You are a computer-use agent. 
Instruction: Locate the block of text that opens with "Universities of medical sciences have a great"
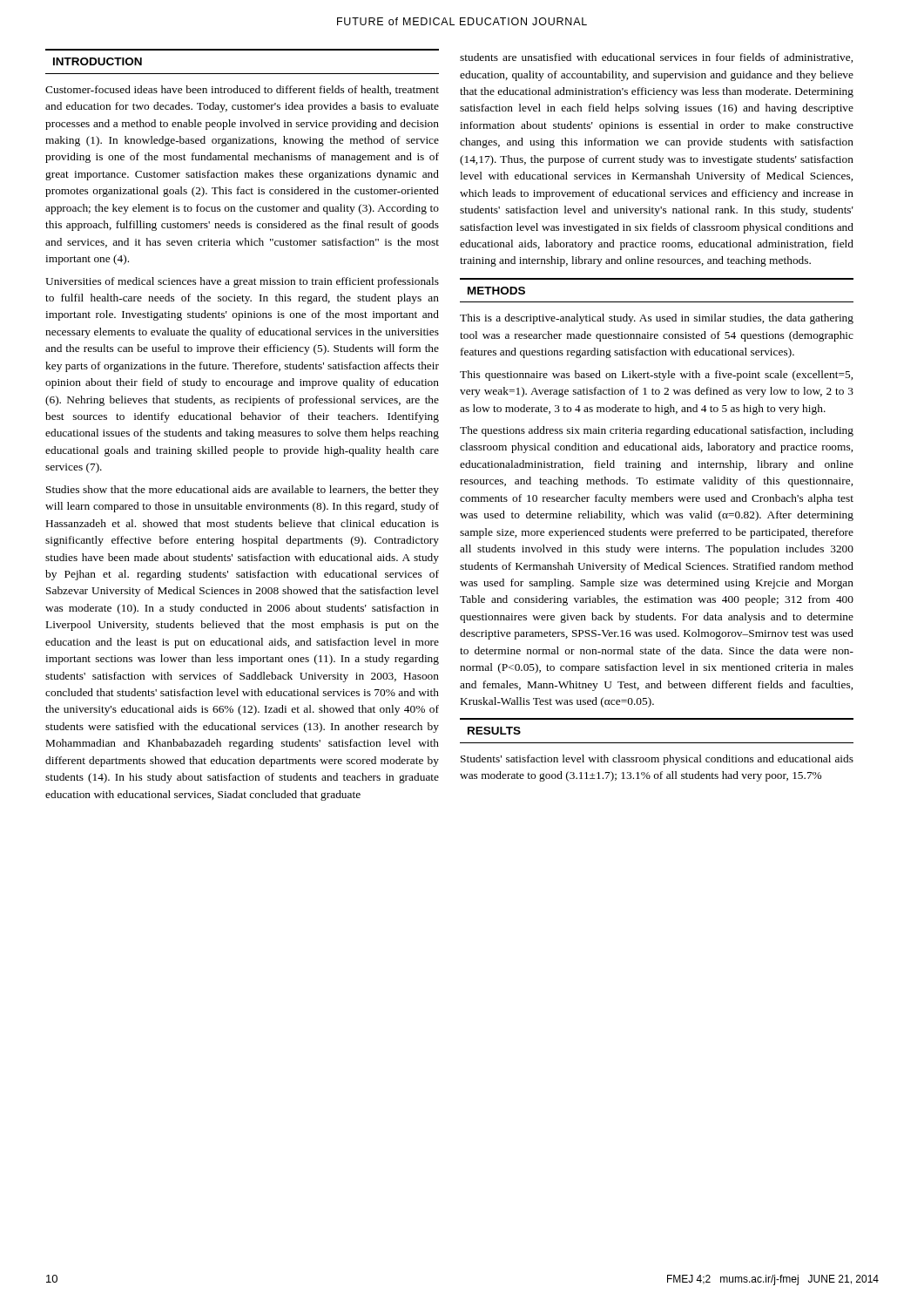(x=242, y=374)
